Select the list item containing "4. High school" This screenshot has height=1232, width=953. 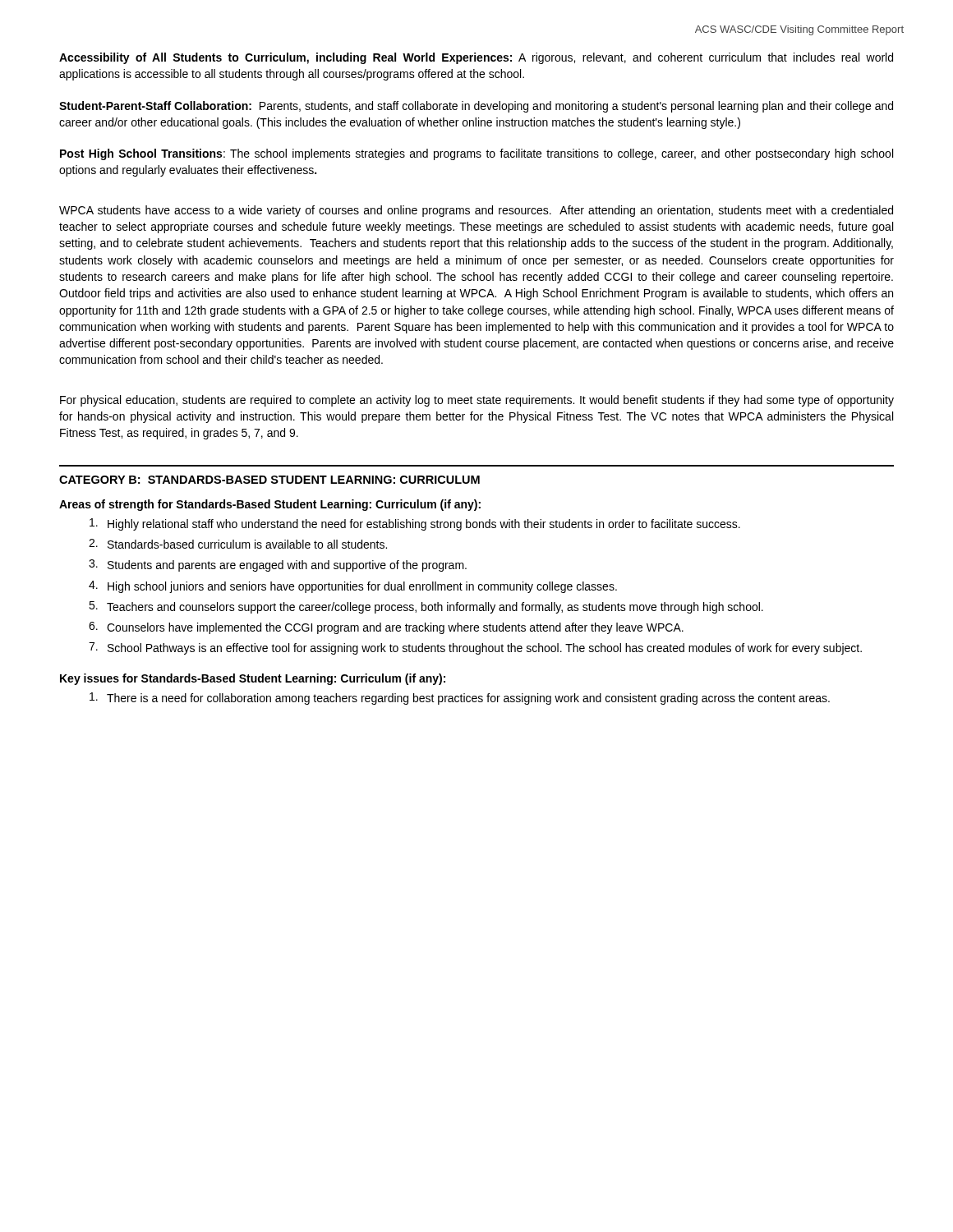353,586
